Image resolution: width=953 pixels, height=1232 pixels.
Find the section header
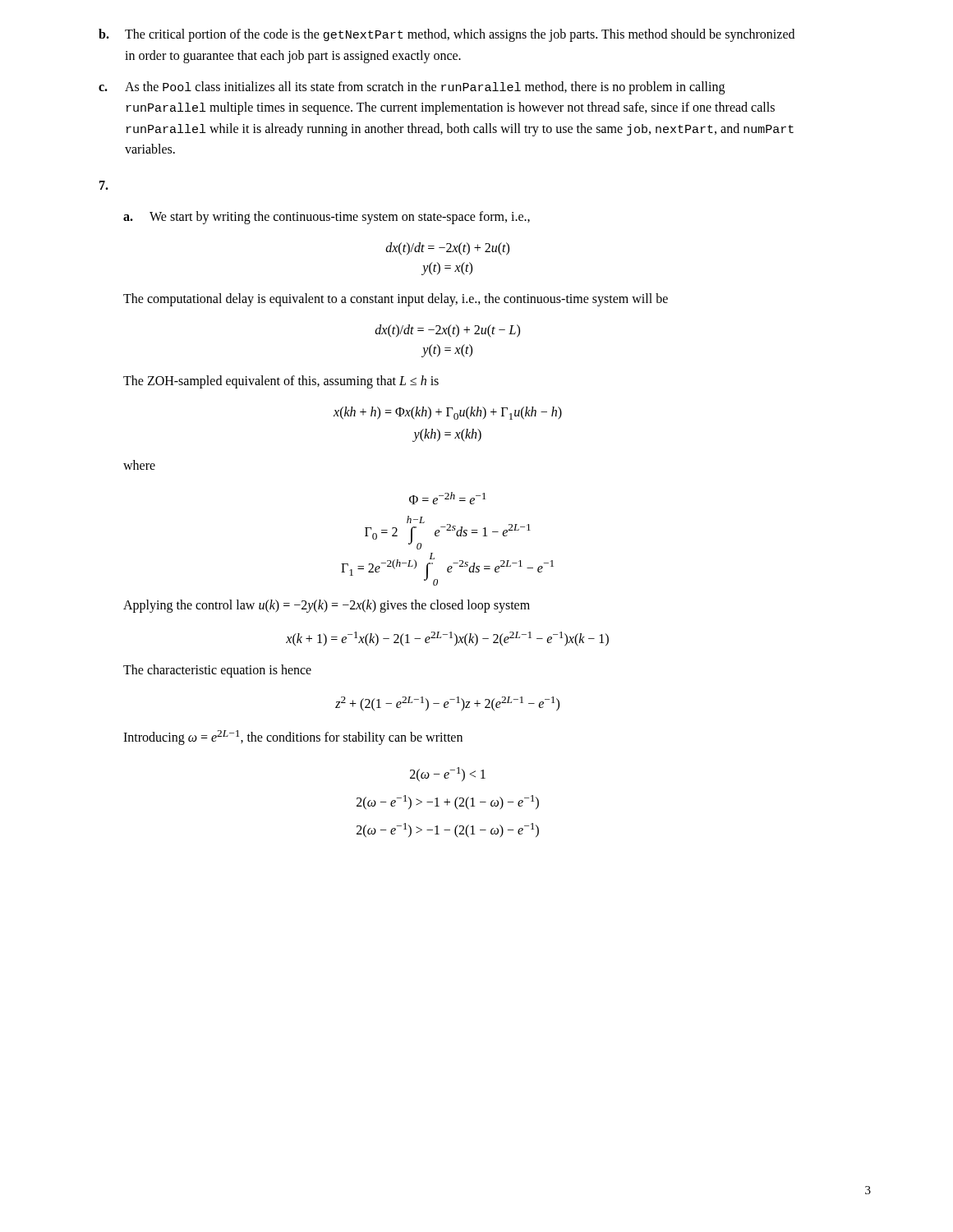tap(103, 185)
